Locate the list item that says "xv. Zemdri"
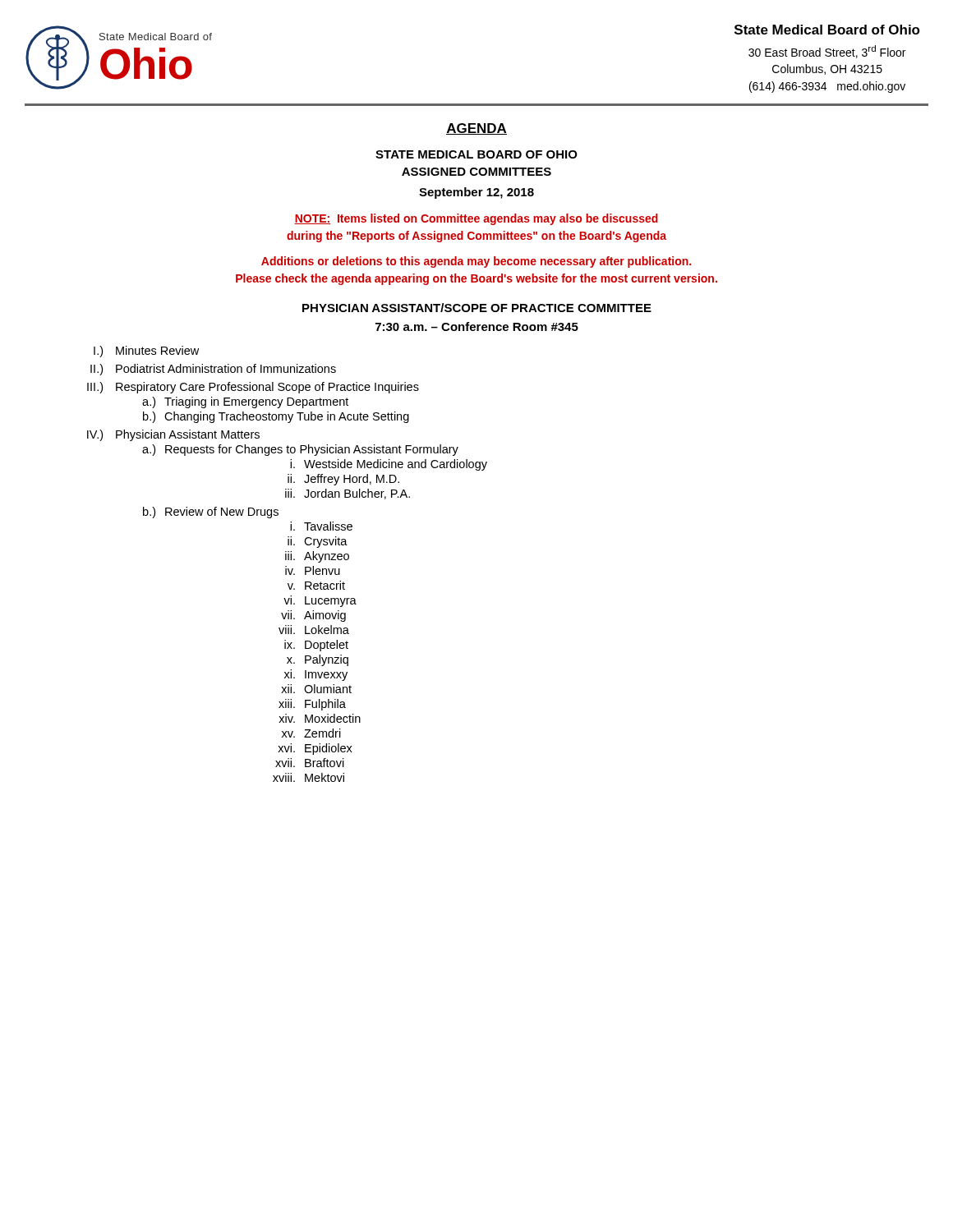 pos(311,733)
